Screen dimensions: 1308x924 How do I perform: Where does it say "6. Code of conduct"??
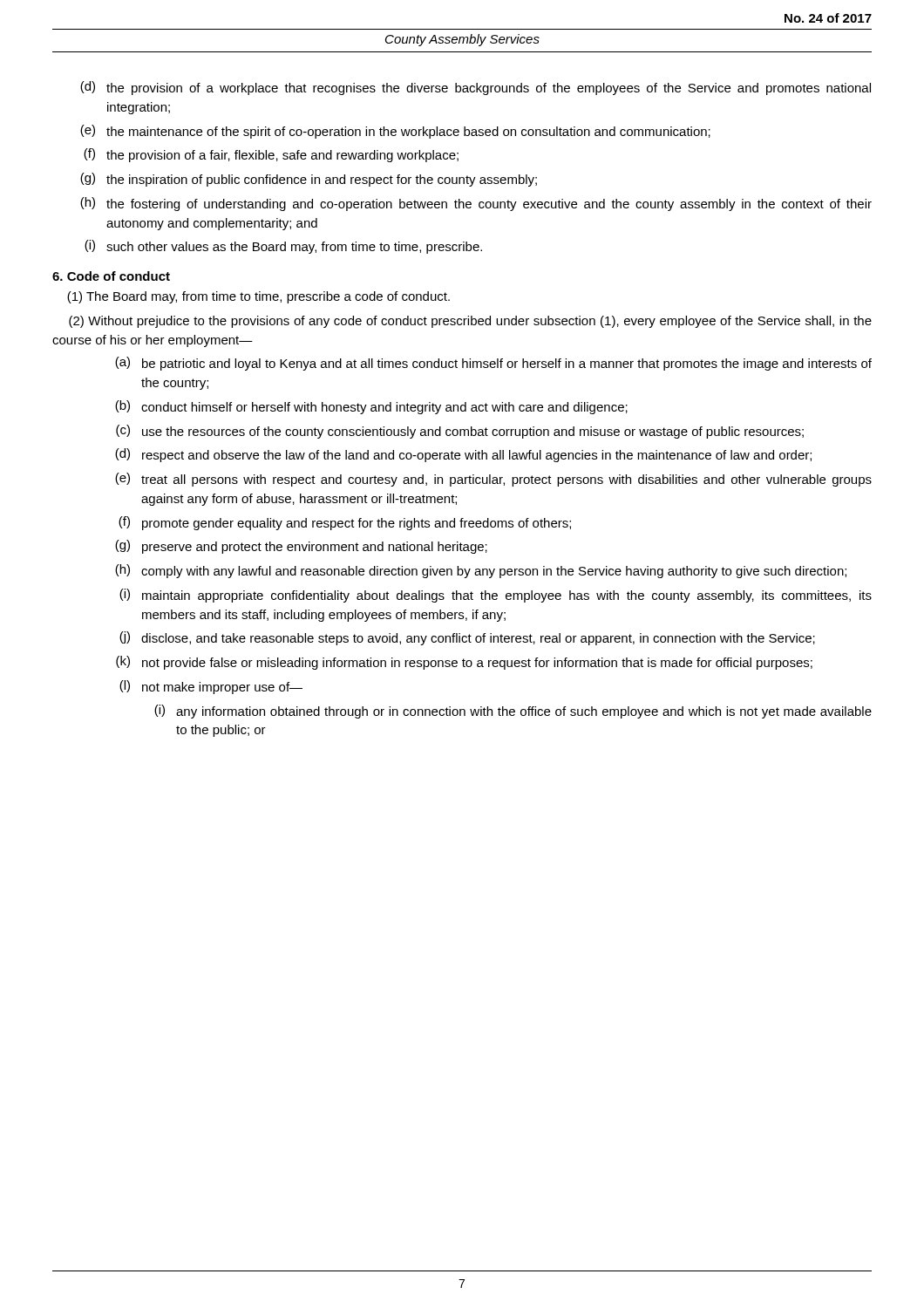tap(111, 276)
